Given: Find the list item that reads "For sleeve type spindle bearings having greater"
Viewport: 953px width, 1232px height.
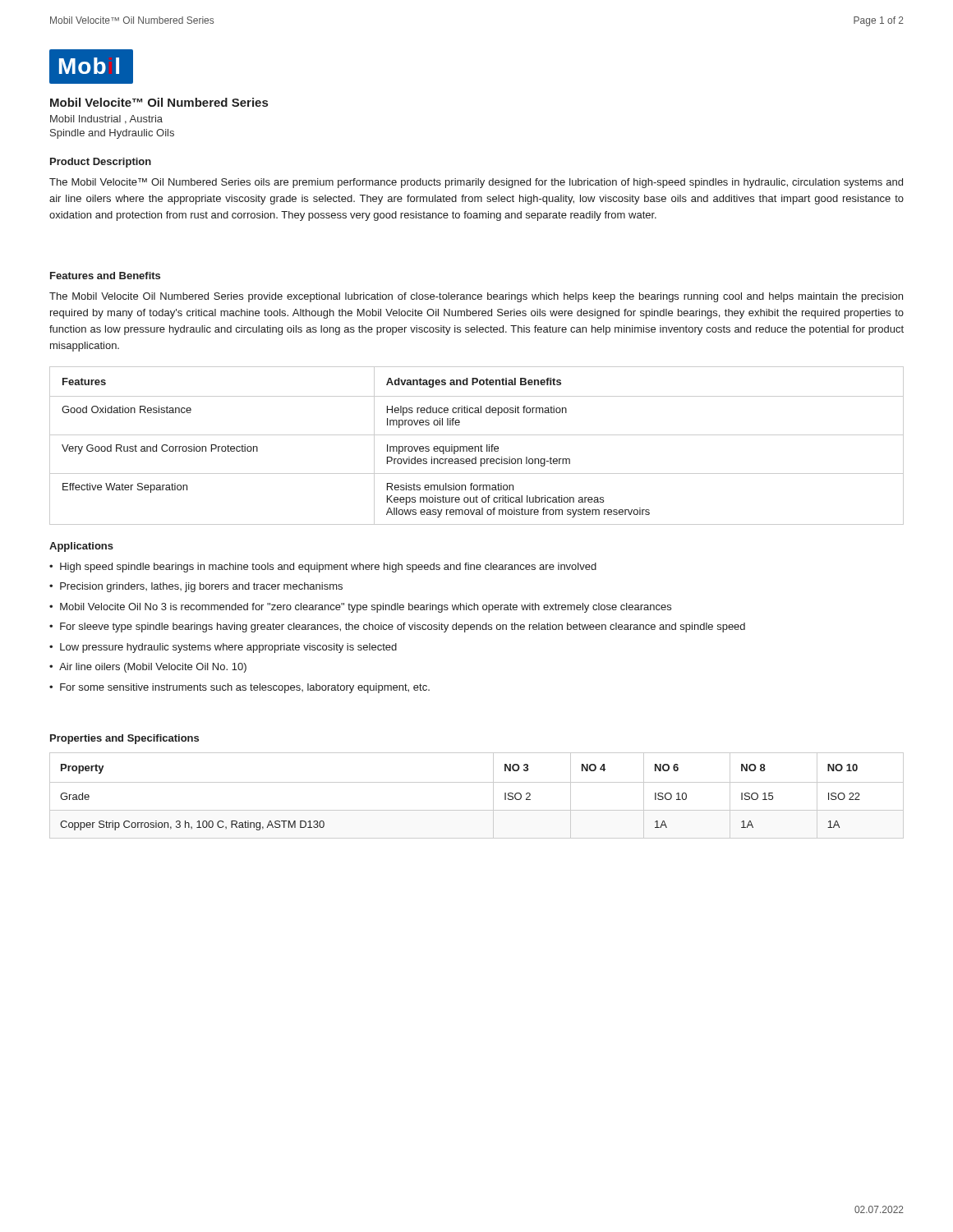Looking at the screenshot, I should 402,626.
